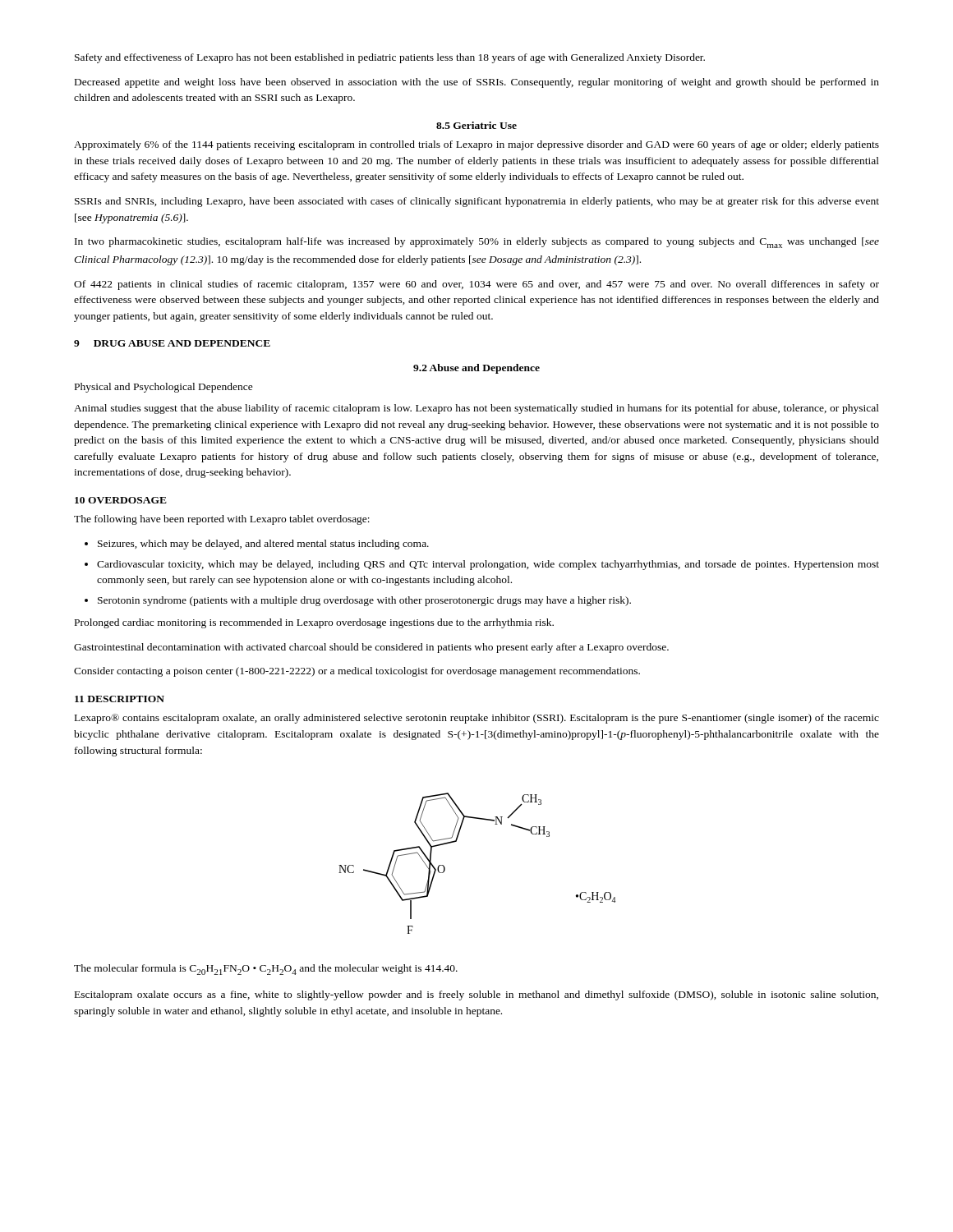Locate the element starting "Physical and Psychological Dependence"
The width and height of the screenshot is (953, 1232).
[x=164, y=388]
